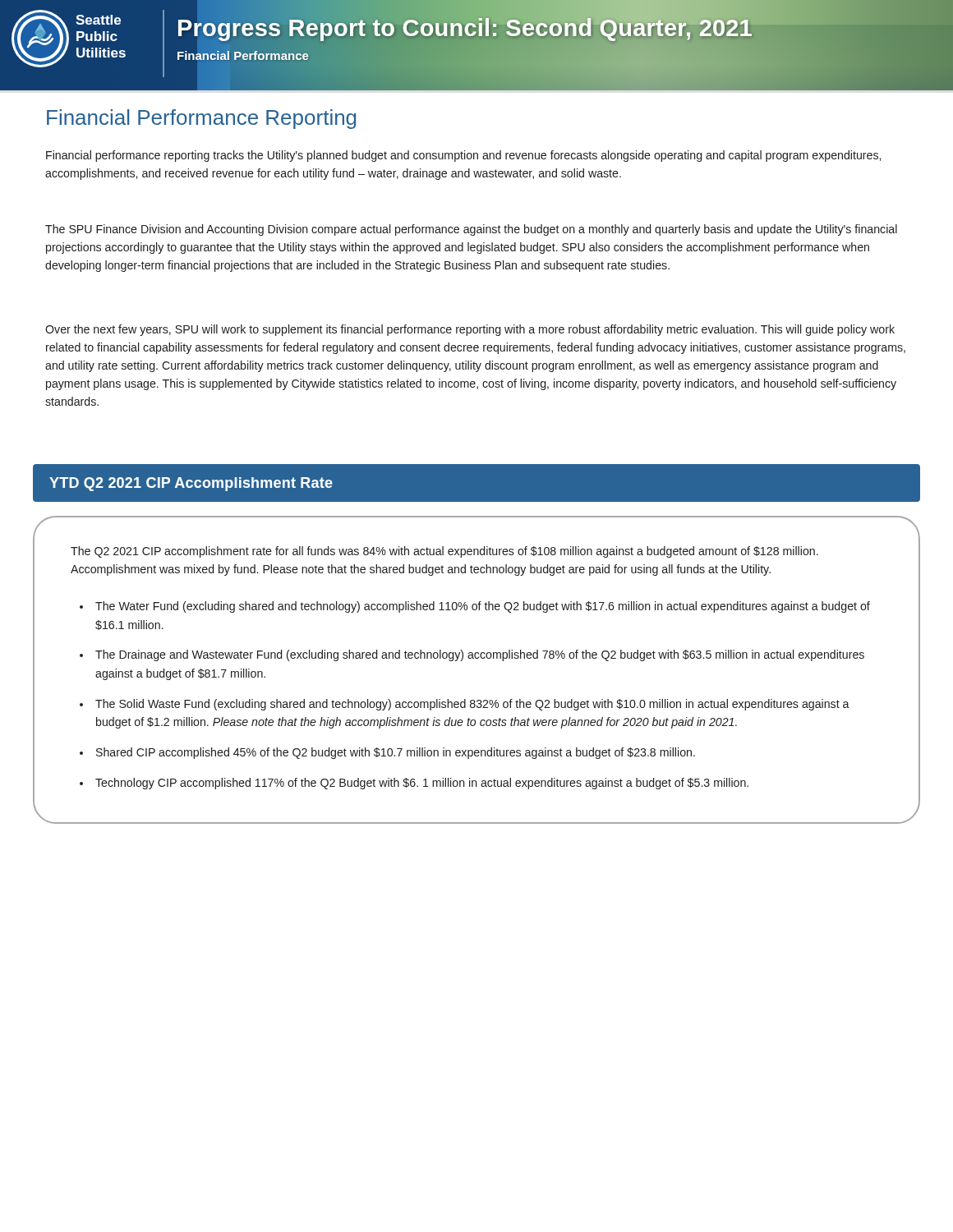Locate the text block containing "Financial performance reporting tracks the Utility's planned budget"
This screenshot has width=953, height=1232.
tap(464, 164)
